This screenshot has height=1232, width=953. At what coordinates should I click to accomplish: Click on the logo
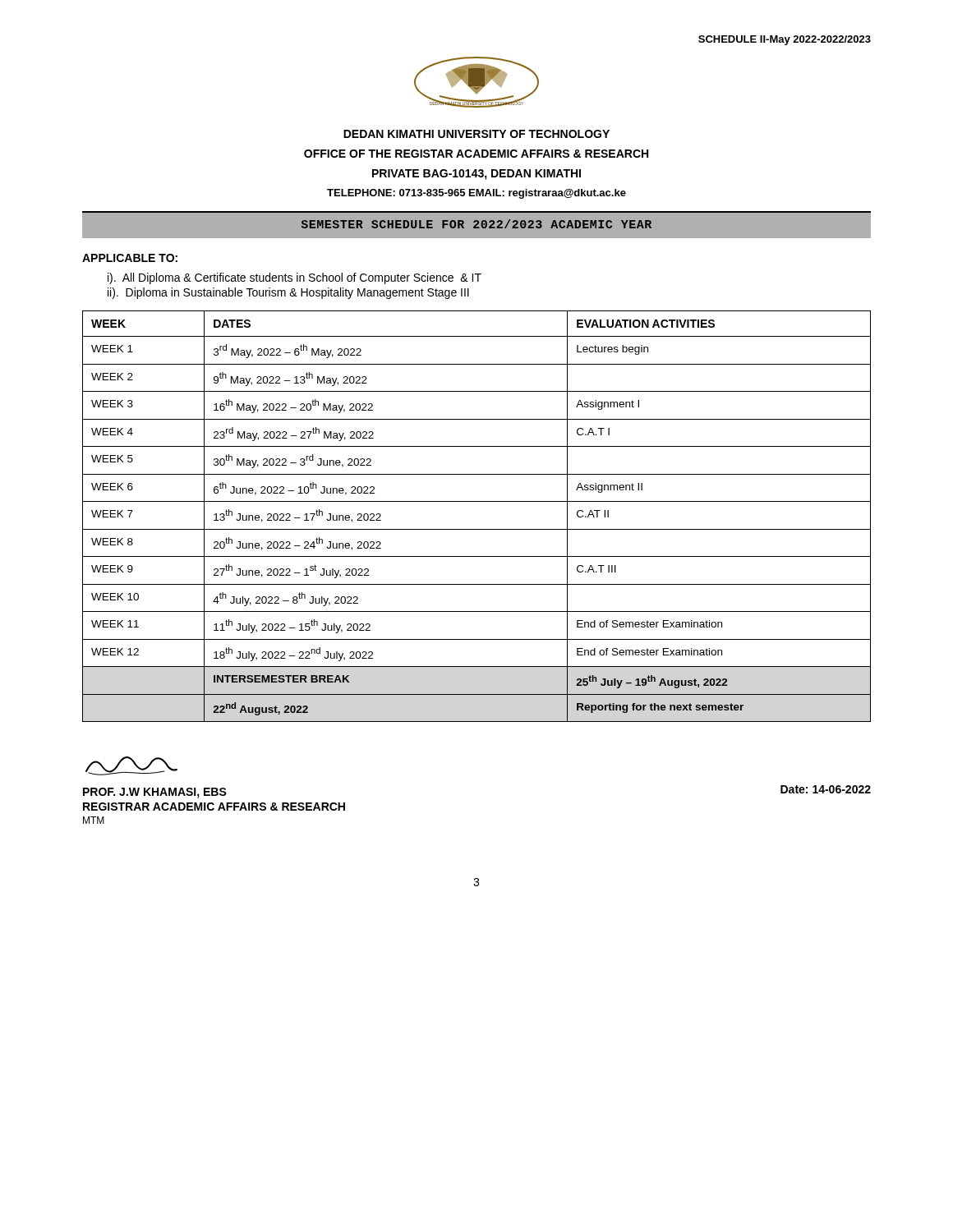pyautogui.click(x=476, y=83)
